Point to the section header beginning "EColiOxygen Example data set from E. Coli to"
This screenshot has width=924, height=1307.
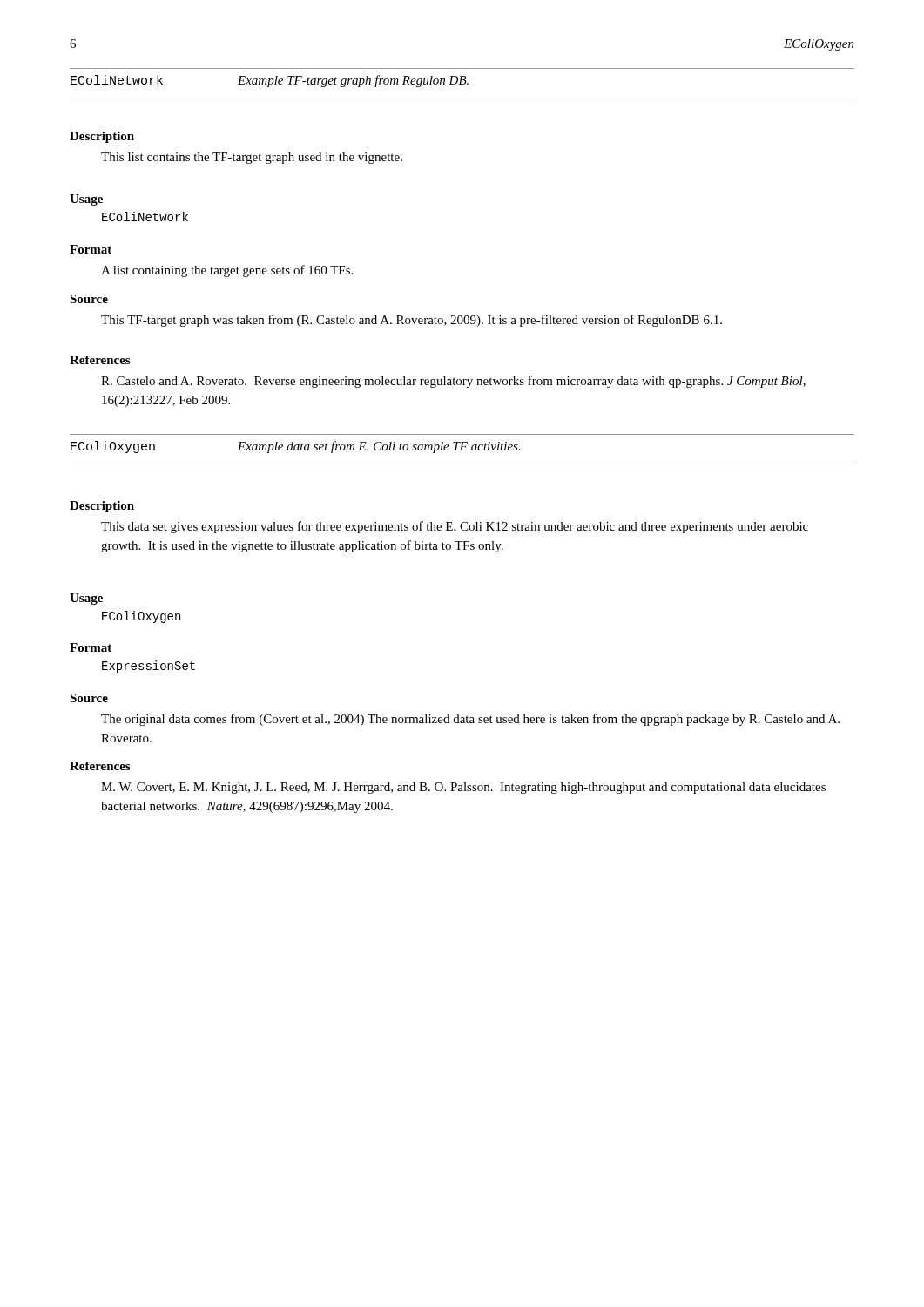coord(296,447)
